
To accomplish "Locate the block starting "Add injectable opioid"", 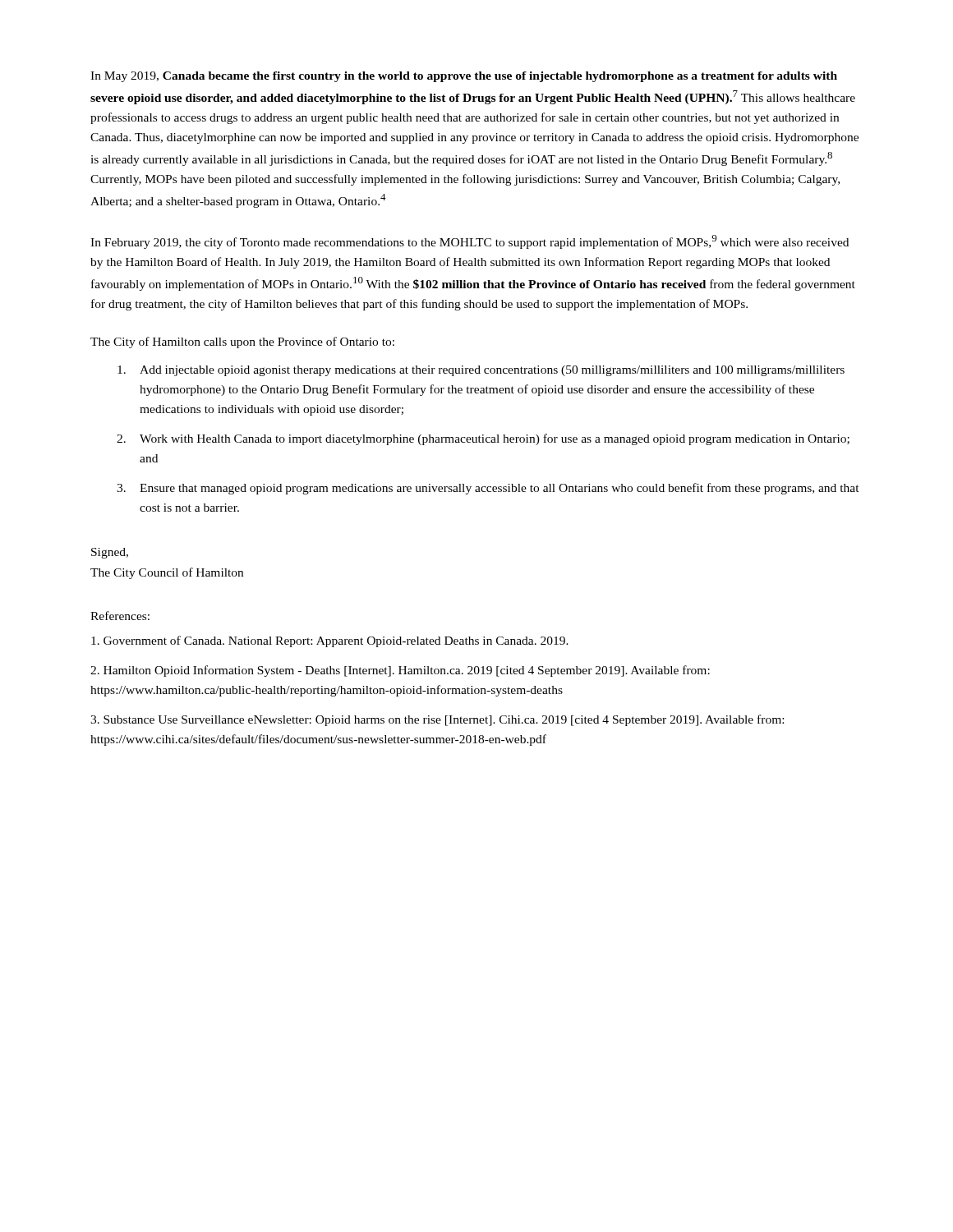I will pos(490,389).
